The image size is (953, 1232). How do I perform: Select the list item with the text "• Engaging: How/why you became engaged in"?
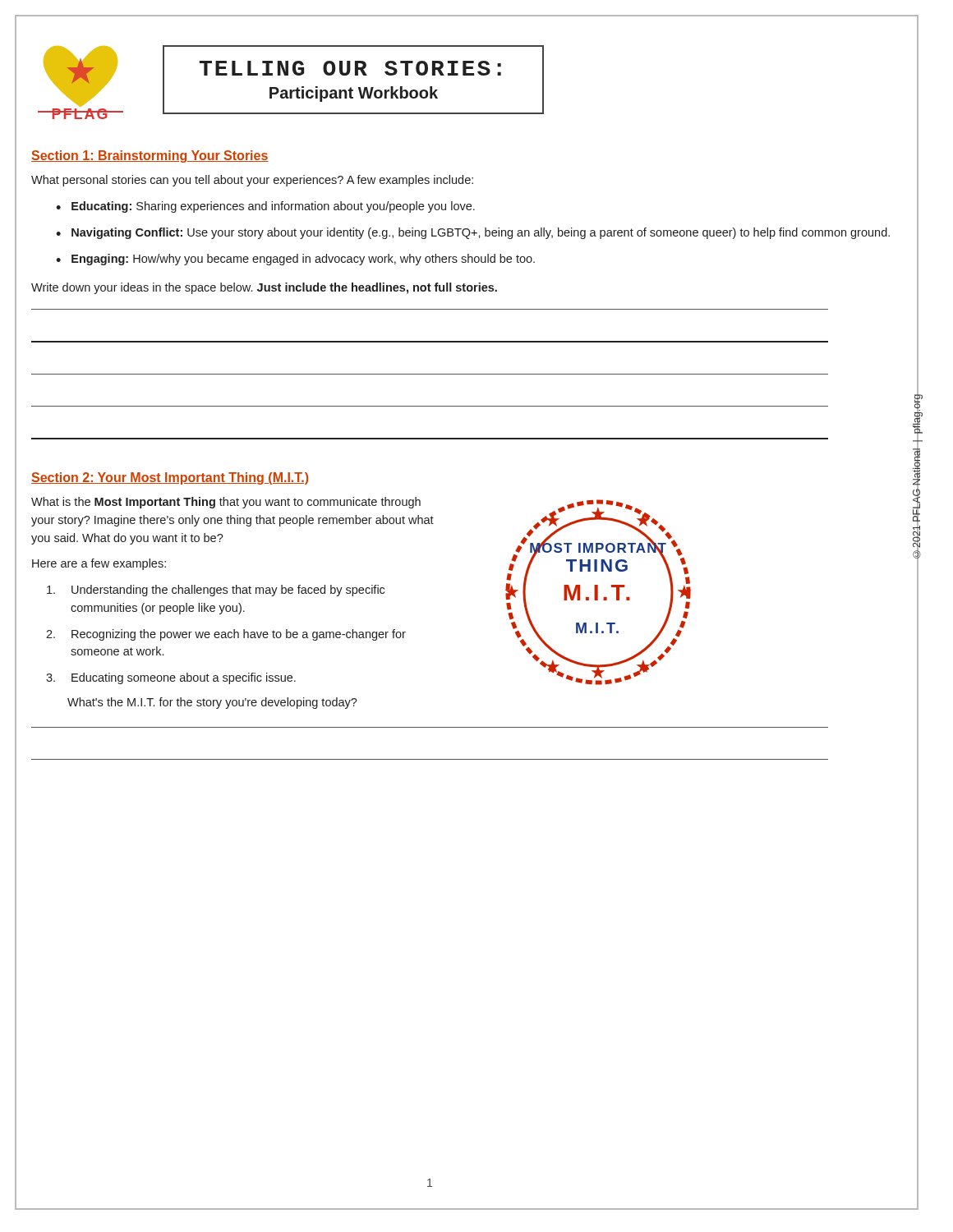click(x=296, y=261)
